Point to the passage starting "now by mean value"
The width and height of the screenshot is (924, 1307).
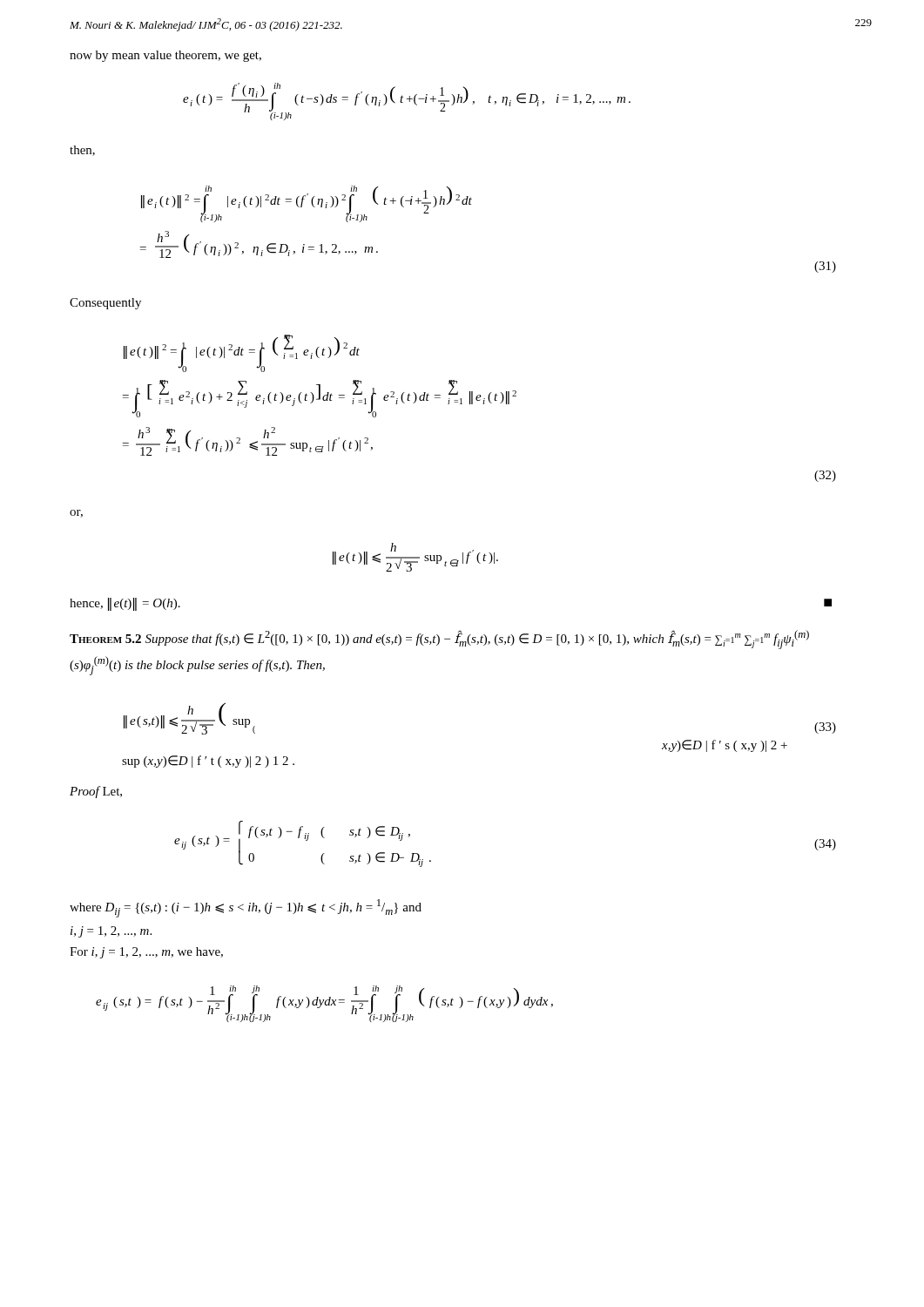tap(166, 55)
